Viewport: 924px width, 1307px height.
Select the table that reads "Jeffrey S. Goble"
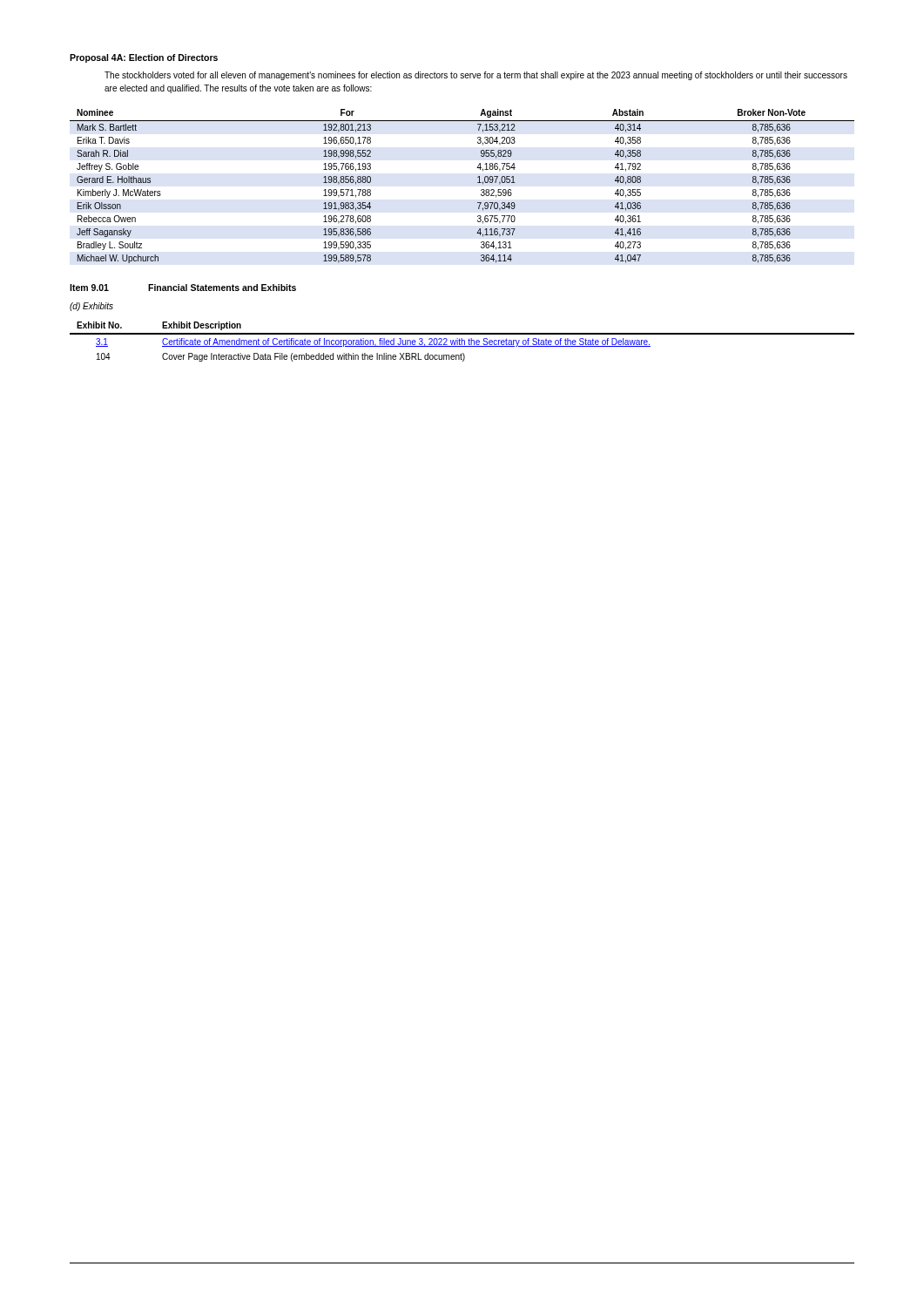pyautogui.click(x=462, y=185)
